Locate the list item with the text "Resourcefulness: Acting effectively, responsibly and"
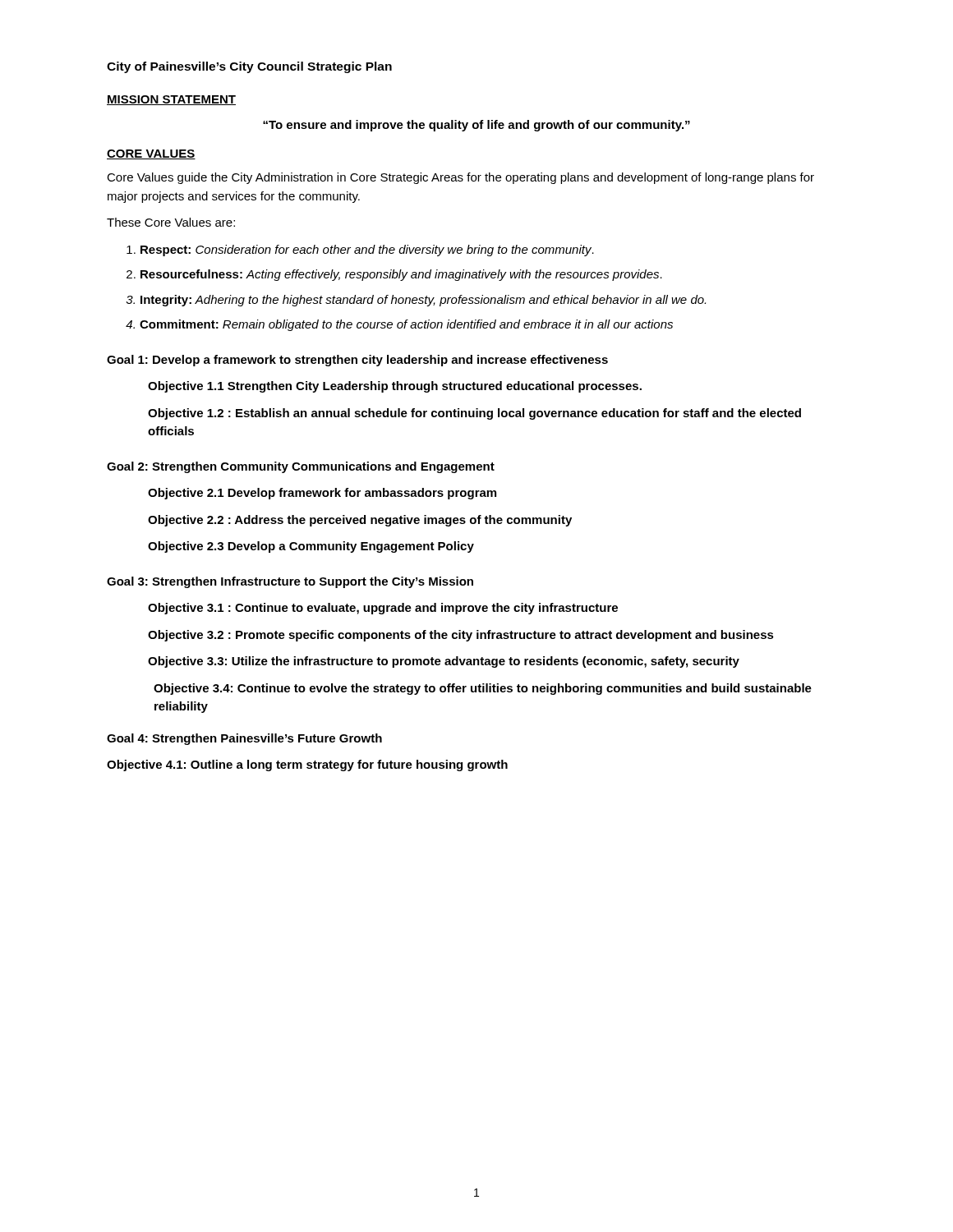Viewport: 953px width, 1232px height. coord(401,274)
